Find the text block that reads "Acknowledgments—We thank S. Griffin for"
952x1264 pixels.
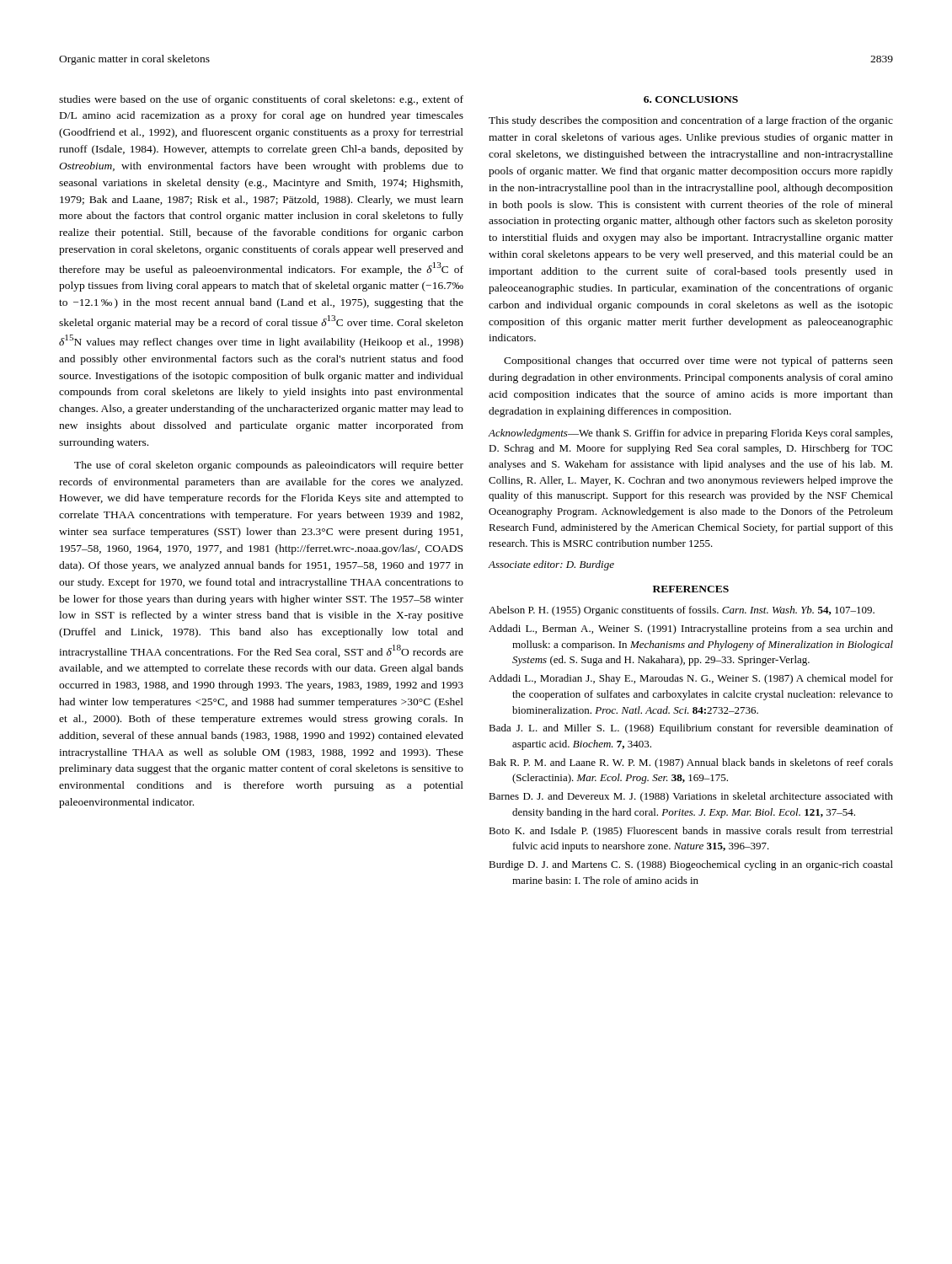(x=691, y=488)
